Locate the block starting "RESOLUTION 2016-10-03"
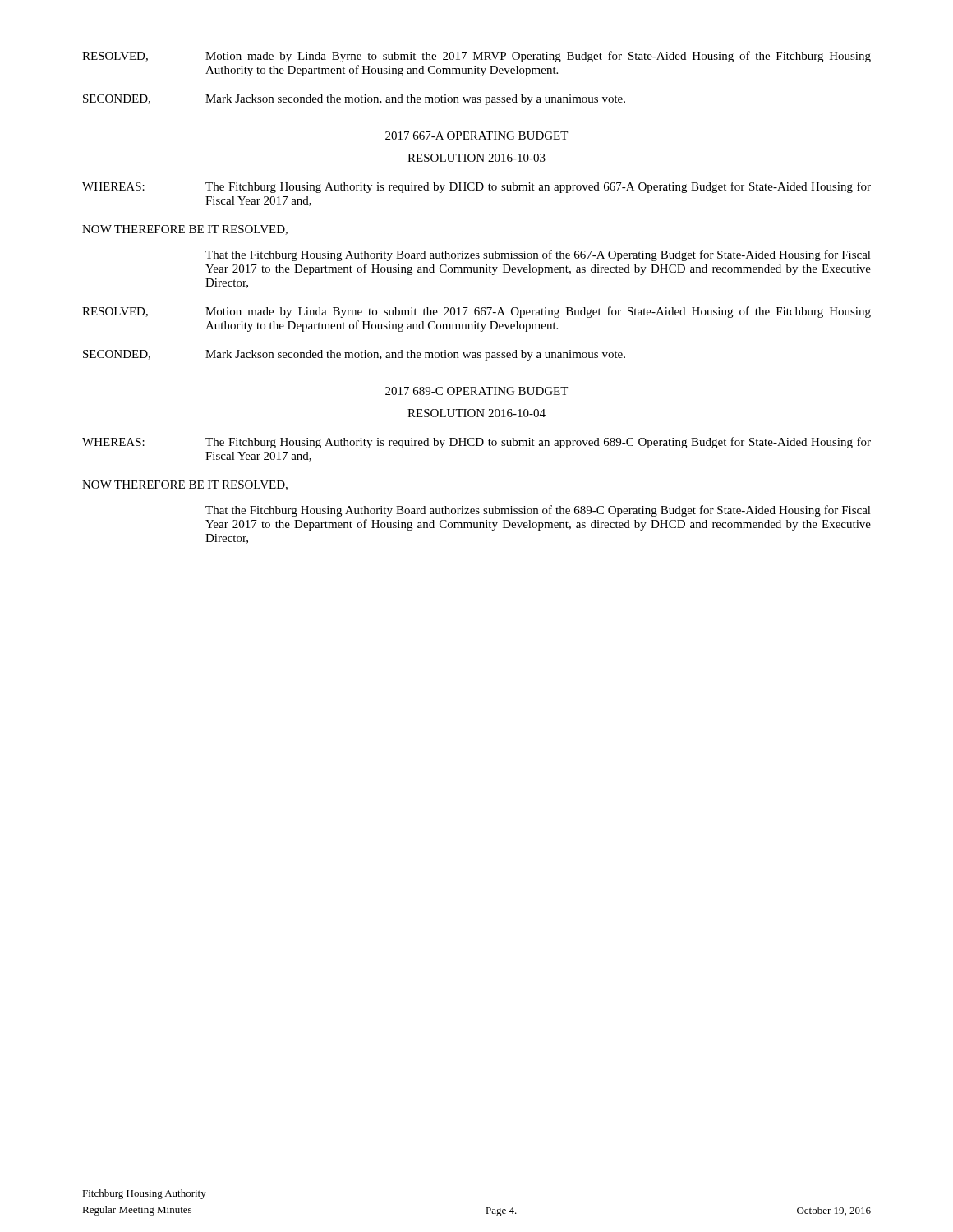Screen dimensions: 1232x953 coord(476,158)
